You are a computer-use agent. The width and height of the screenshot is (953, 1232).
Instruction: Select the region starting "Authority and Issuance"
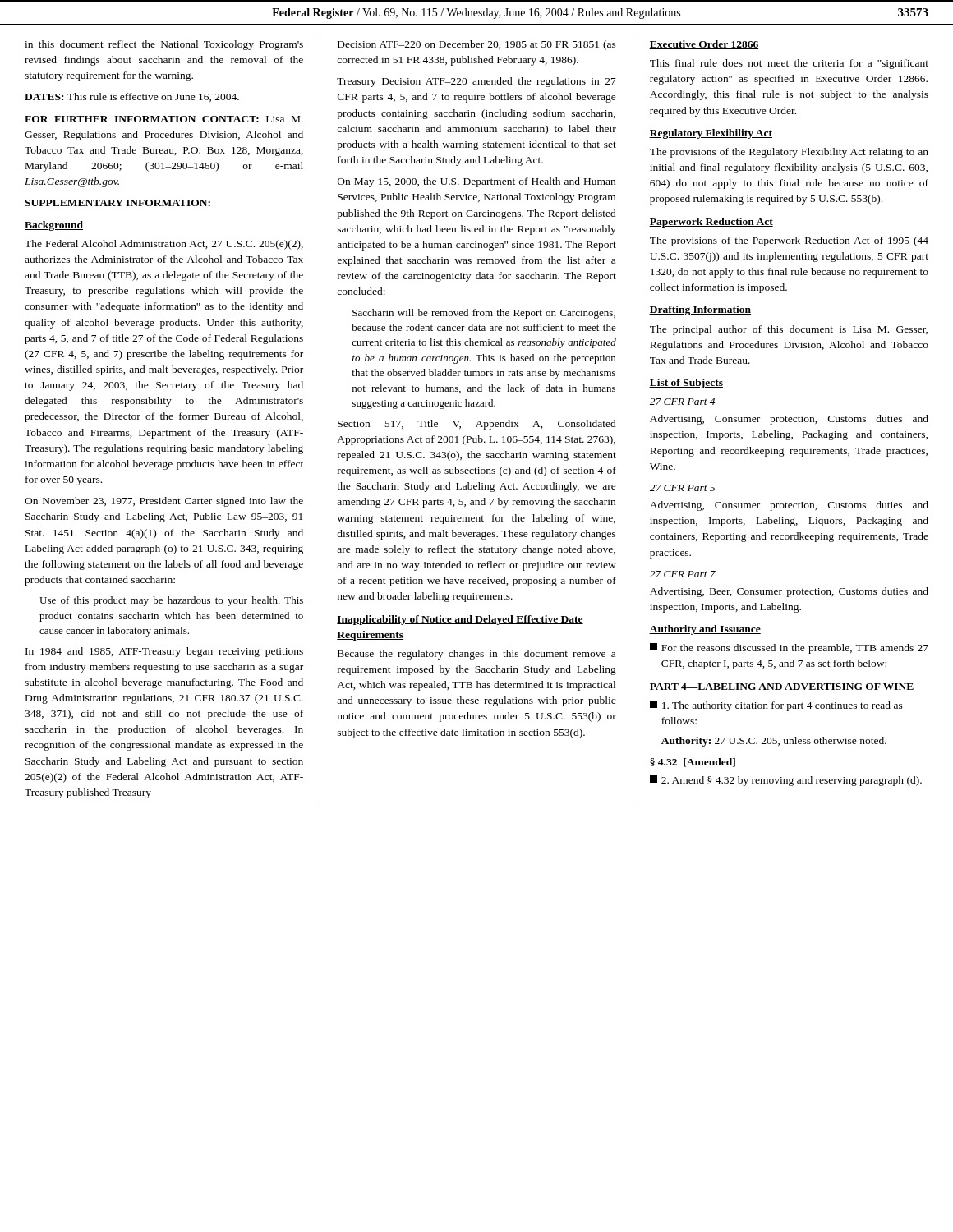tap(705, 629)
